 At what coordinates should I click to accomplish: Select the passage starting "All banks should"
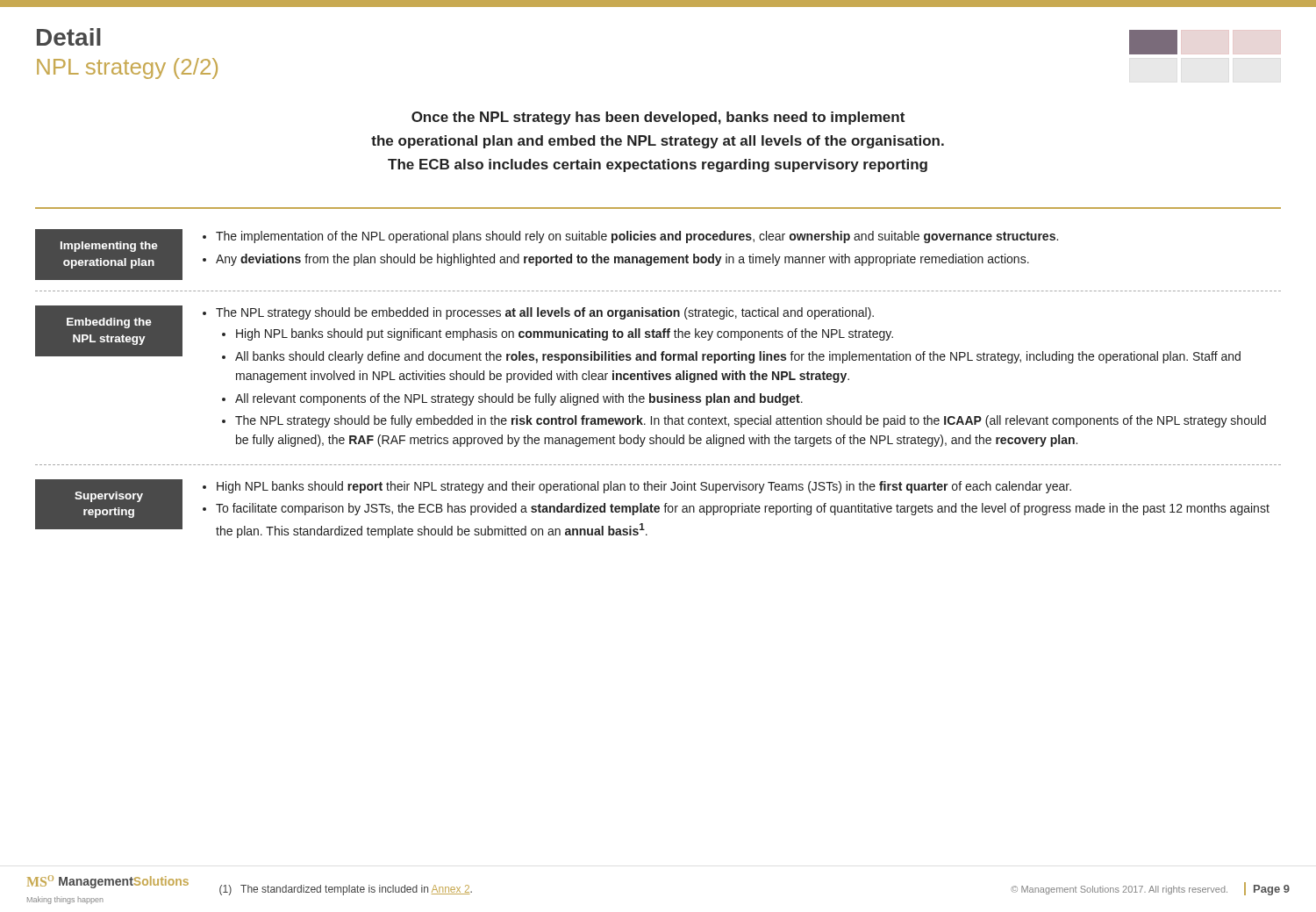[738, 366]
